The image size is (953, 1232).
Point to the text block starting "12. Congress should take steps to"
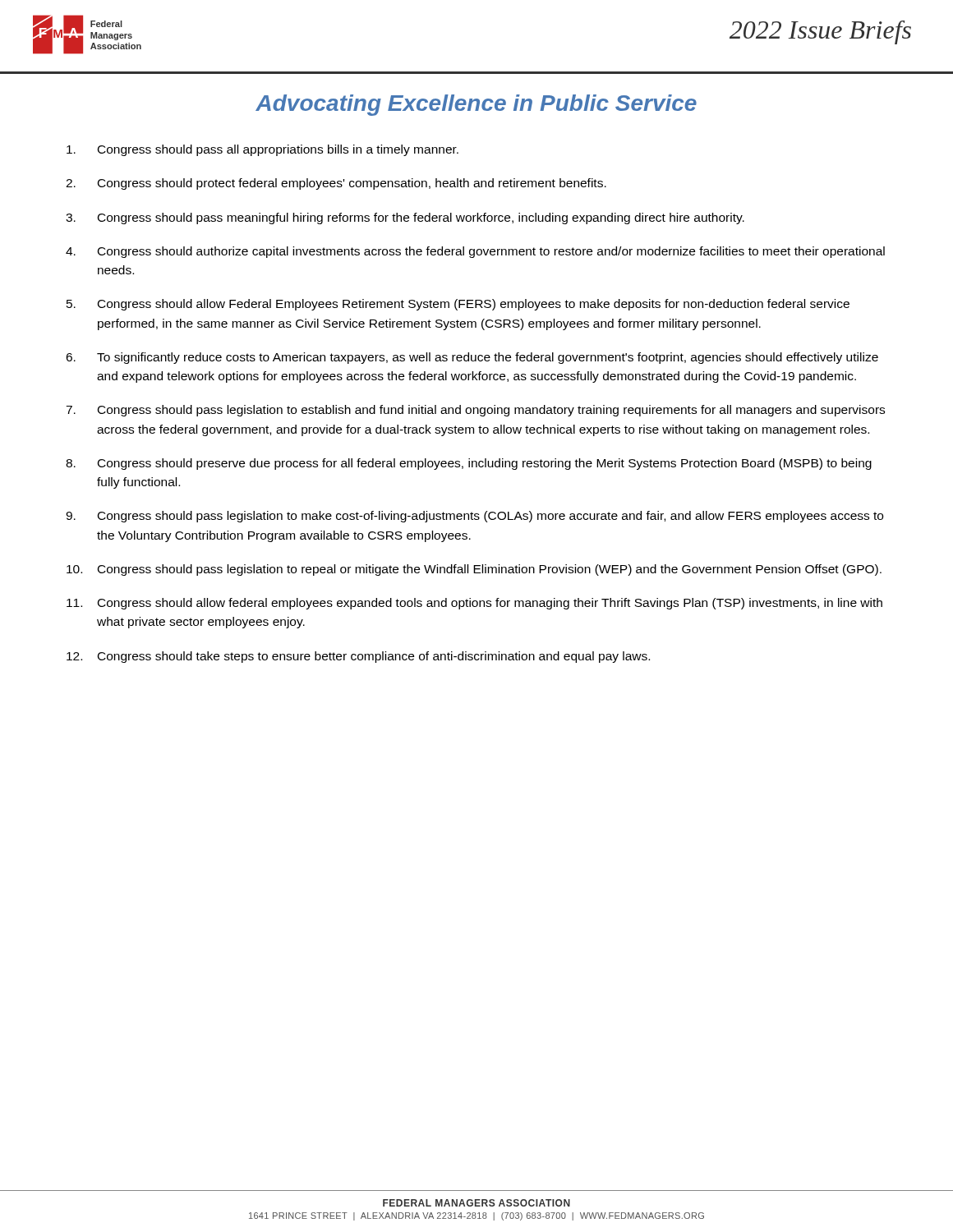click(x=476, y=655)
